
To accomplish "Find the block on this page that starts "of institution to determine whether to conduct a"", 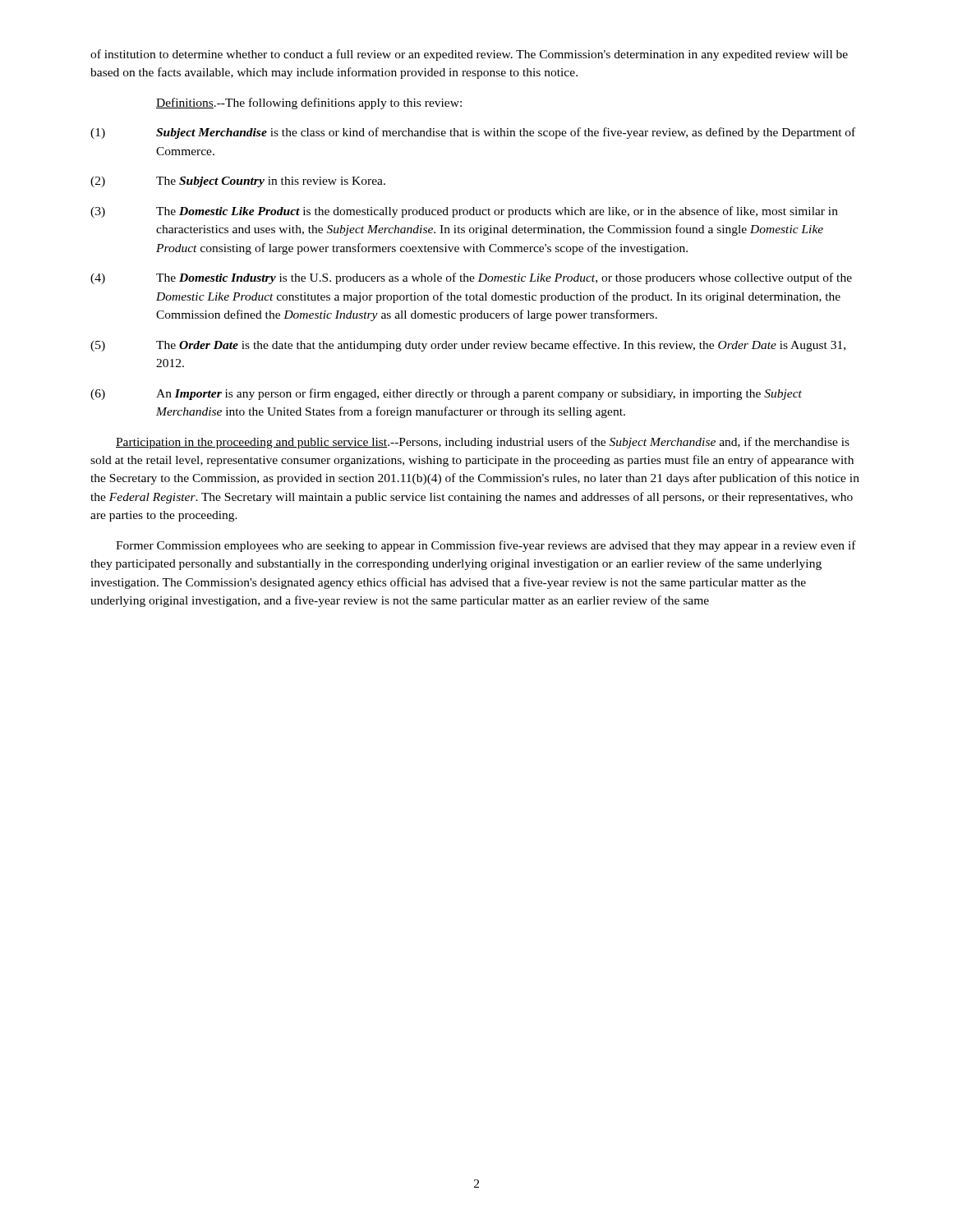I will coord(469,63).
